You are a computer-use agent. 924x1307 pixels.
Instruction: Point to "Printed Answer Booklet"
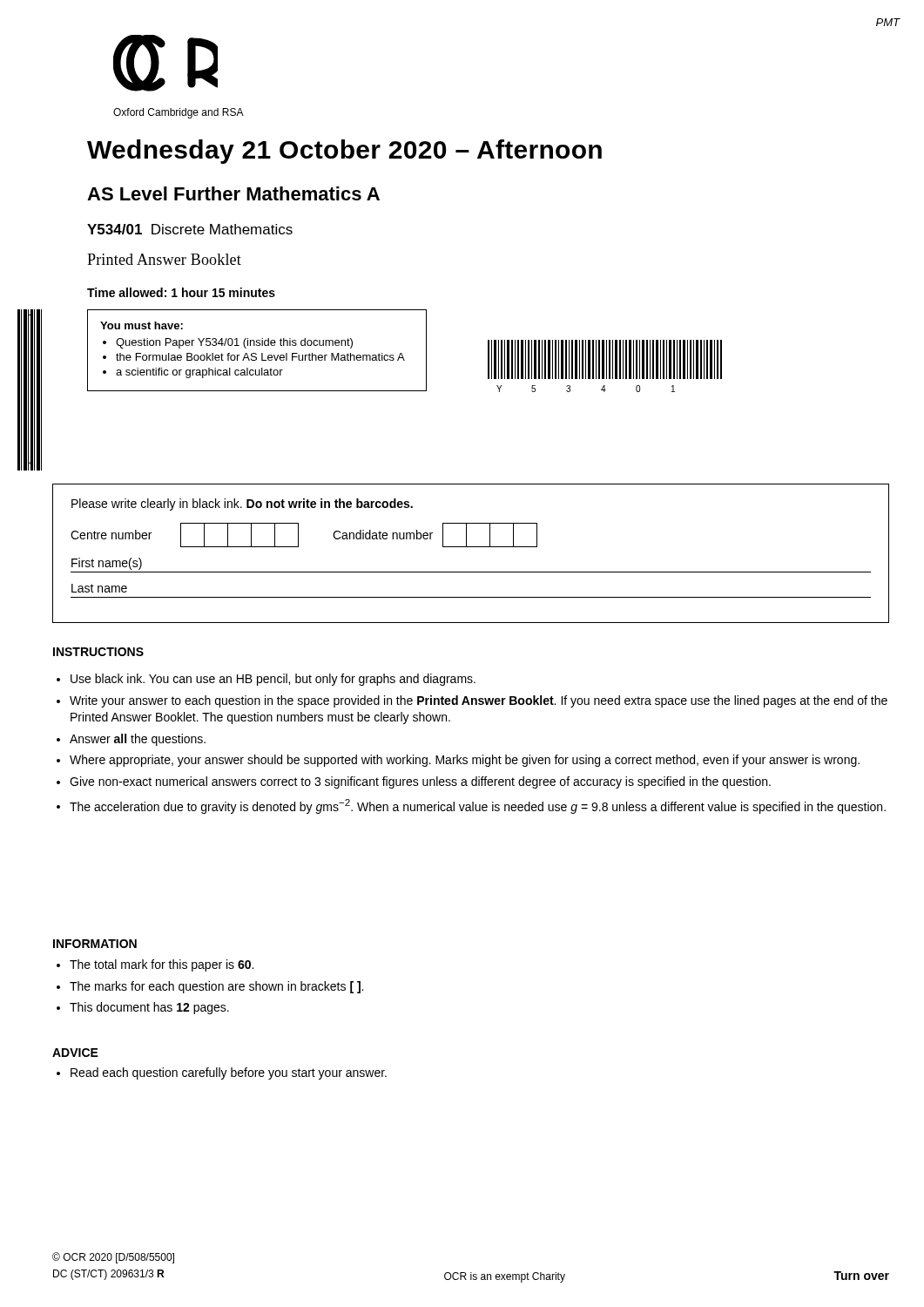click(x=164, y=260)
